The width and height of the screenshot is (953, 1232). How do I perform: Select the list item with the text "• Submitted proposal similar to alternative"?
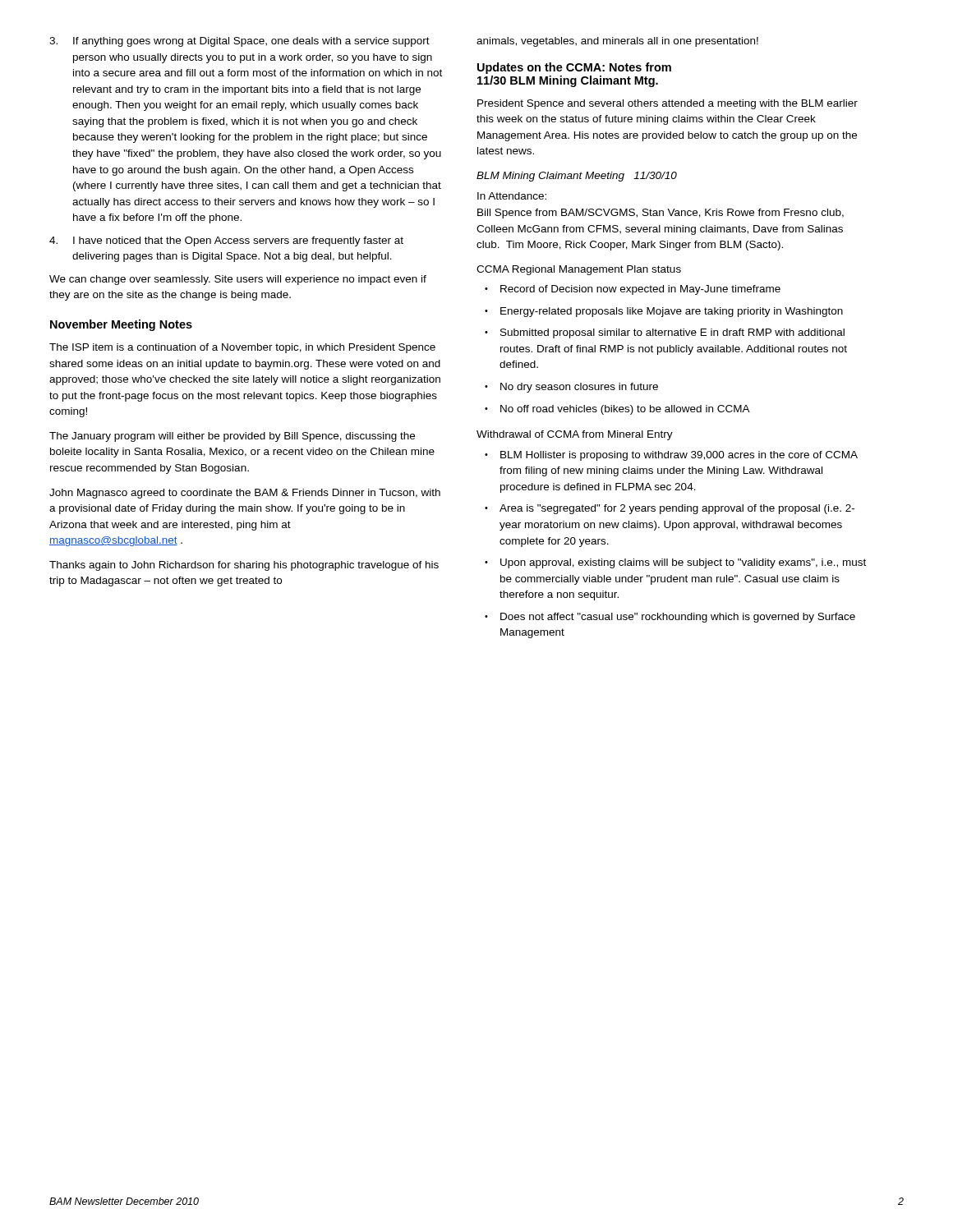[x=678, y=349]
